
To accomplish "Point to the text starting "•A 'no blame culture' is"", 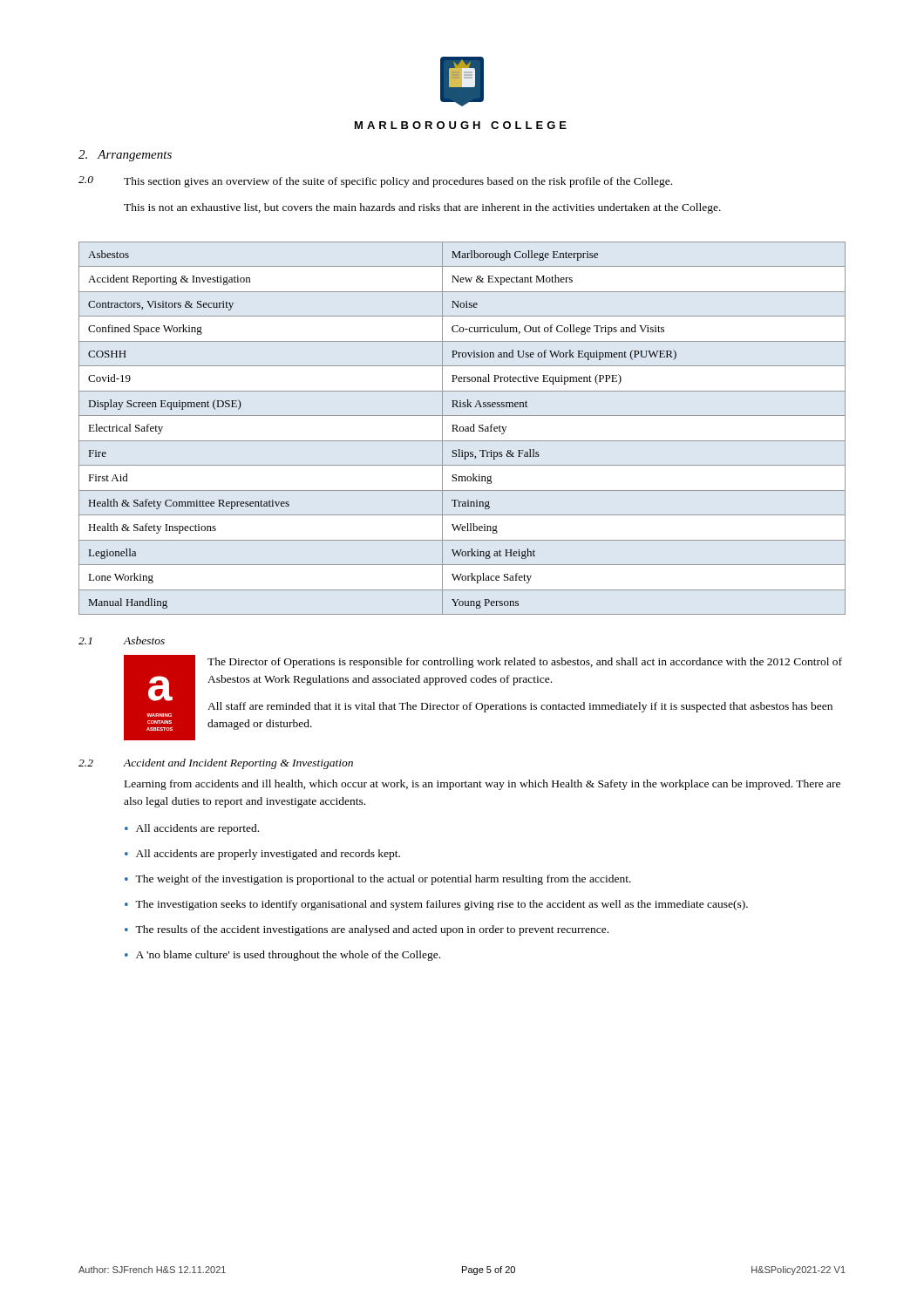I will [282, 956].
